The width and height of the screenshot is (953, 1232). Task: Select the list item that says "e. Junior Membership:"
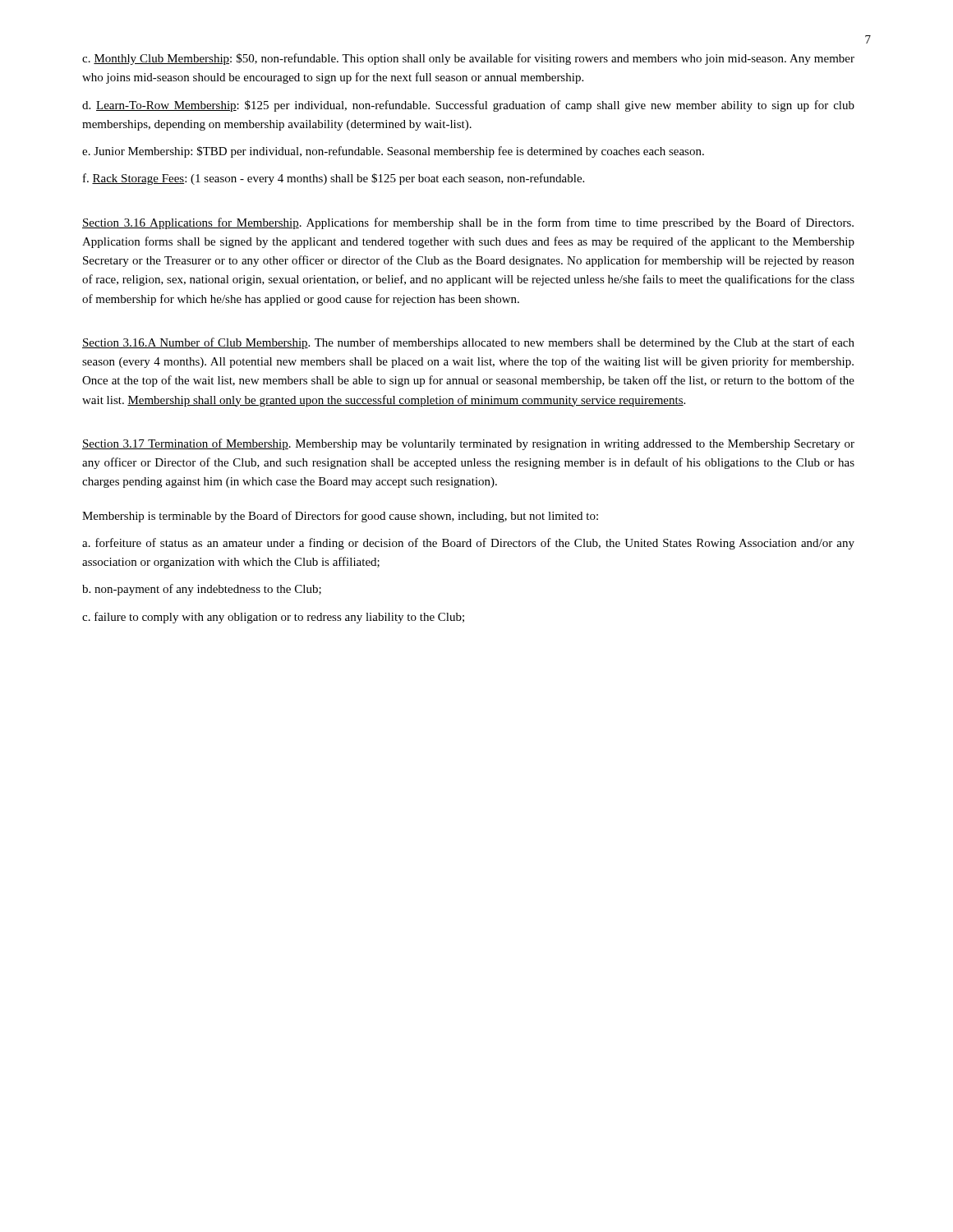tap(393, 151)
